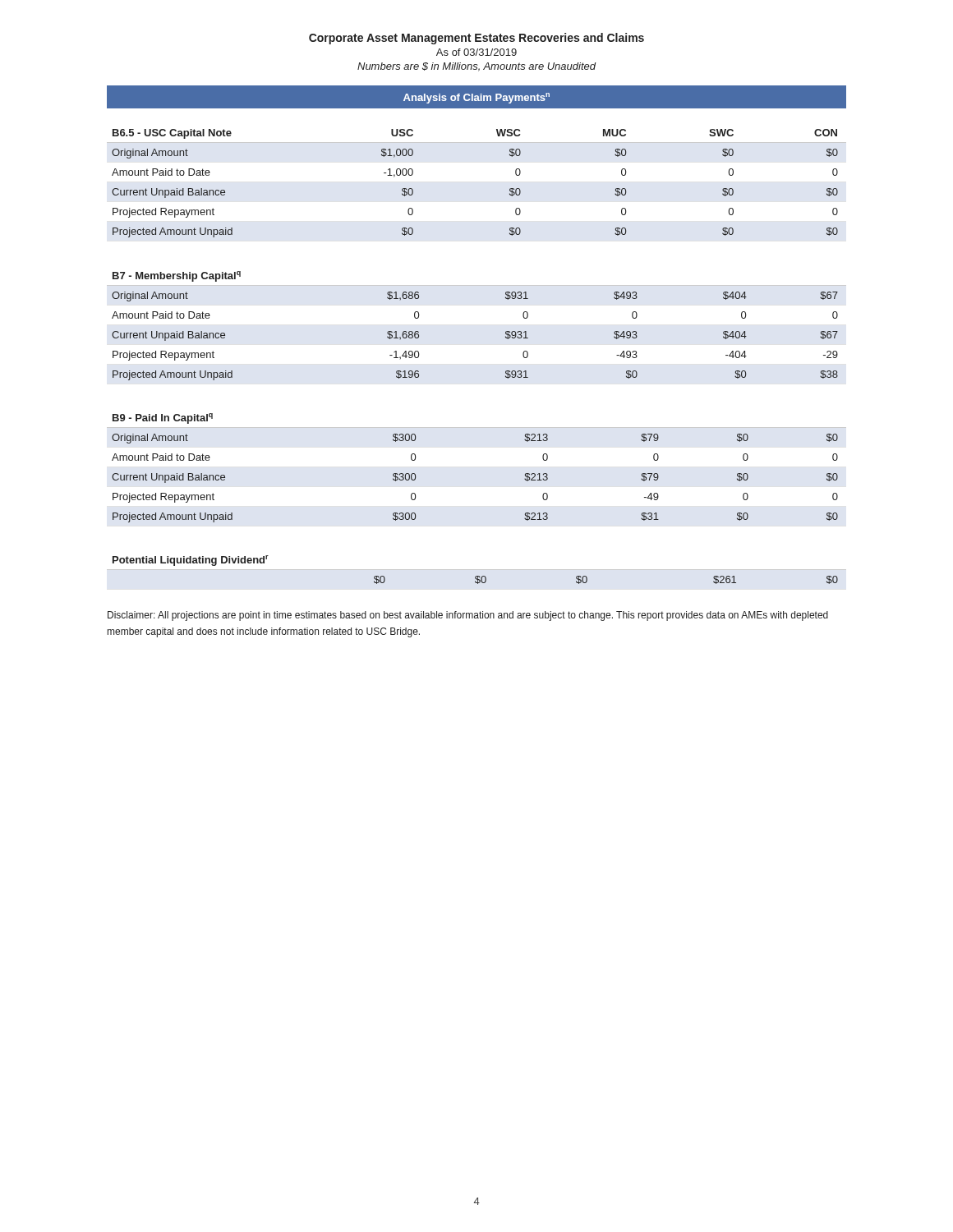The height and width of the screenshot is (1232, 953).
Task: Find the region starting "Disclaimer: All projections are point in time estimates"
Action: (468, 623)
